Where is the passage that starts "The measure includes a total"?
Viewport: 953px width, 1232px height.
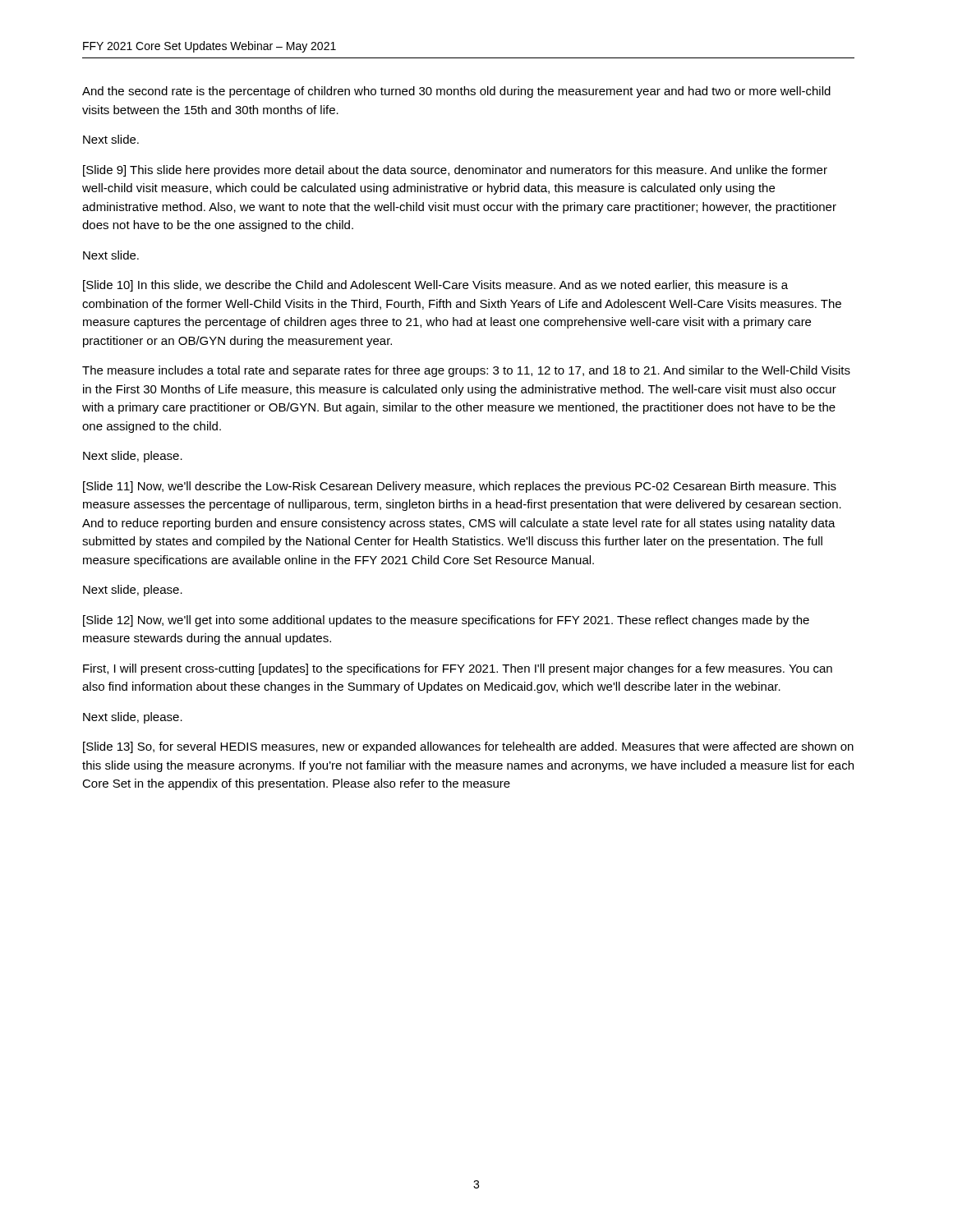pyautogui.click(x=468, y=398)
